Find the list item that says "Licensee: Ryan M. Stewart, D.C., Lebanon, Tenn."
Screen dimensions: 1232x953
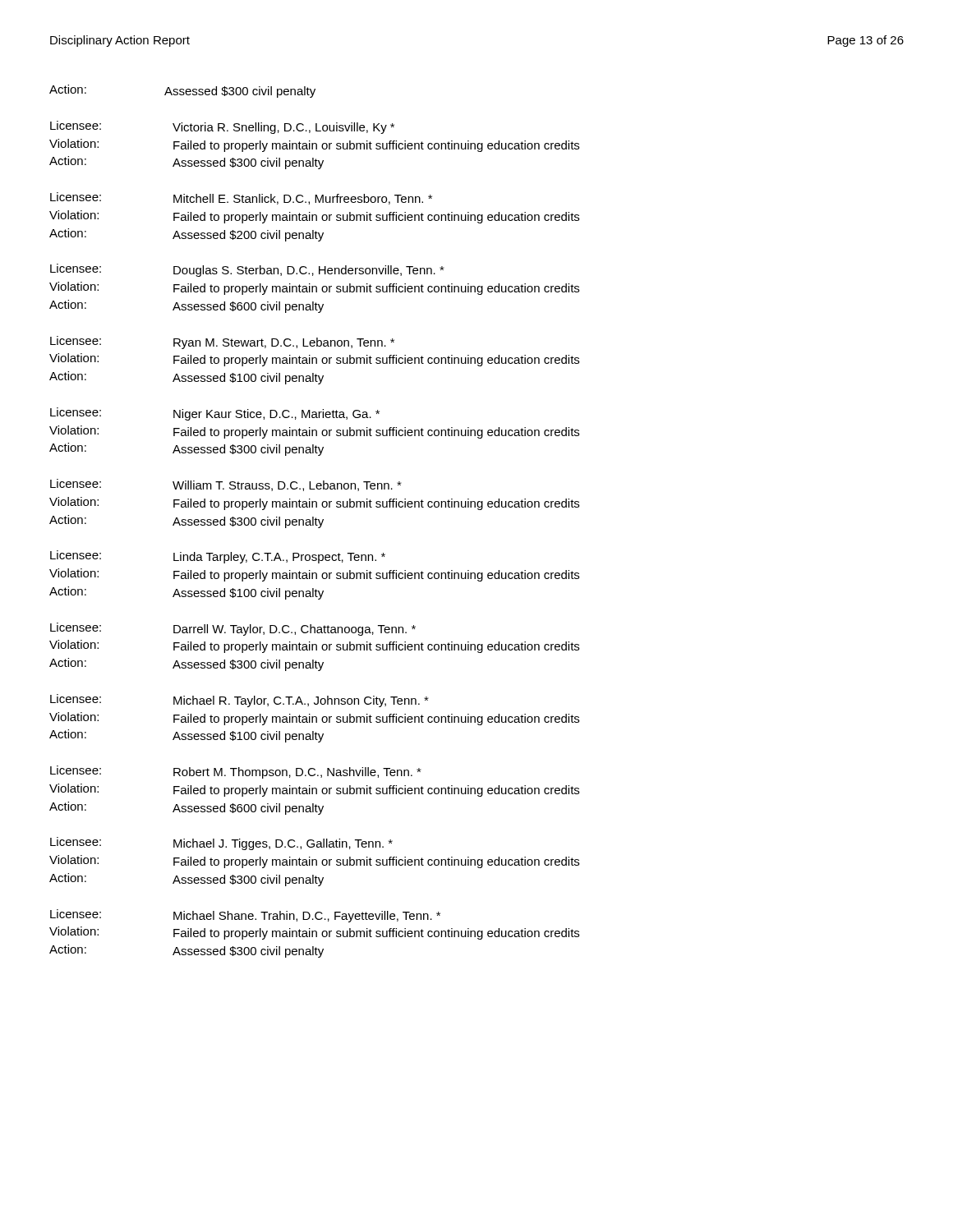click(x=476, y=360)
